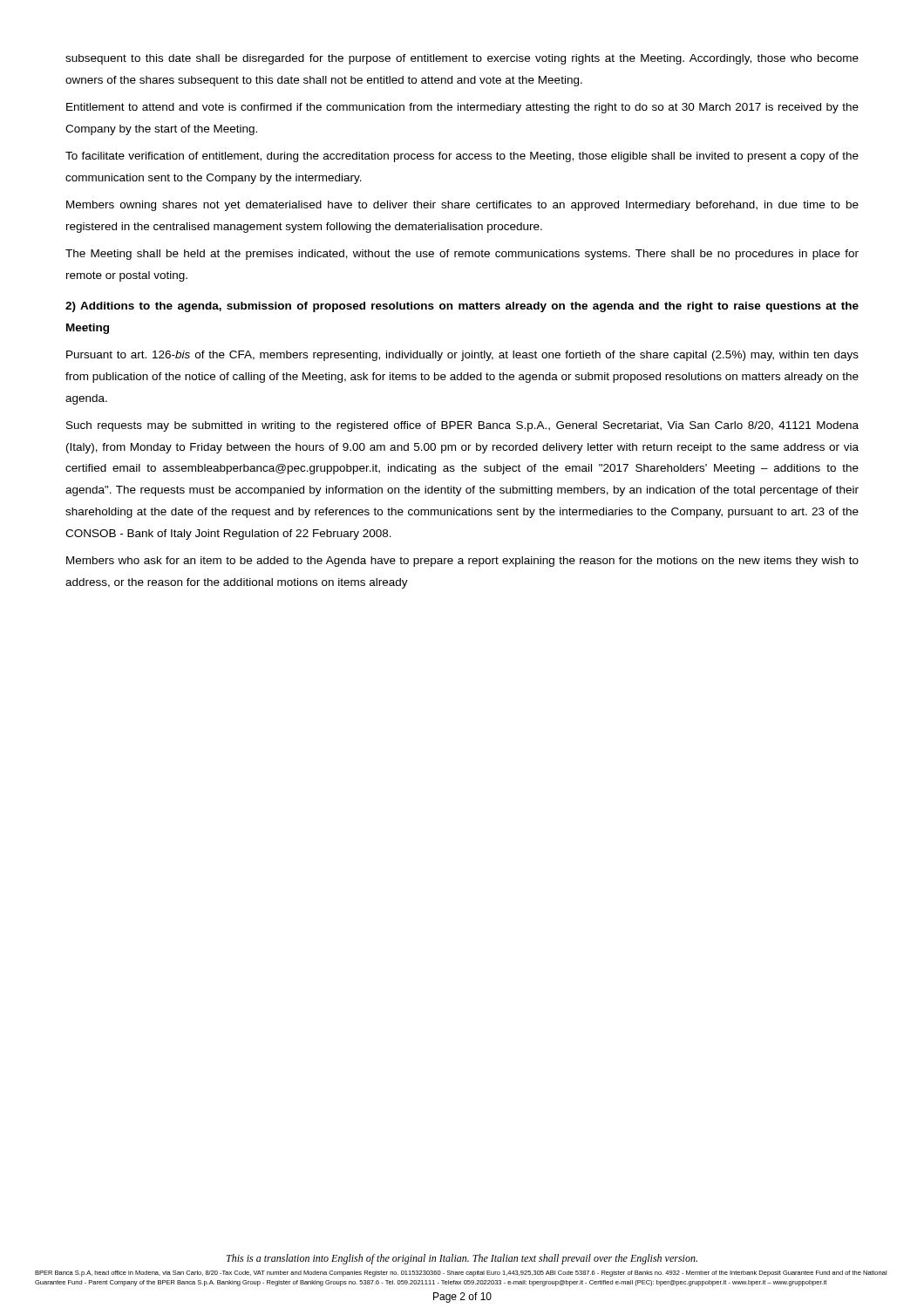Navigate to the passage starting "subsequent to this date shall"
924x1308 pixels.
[462, 69]
